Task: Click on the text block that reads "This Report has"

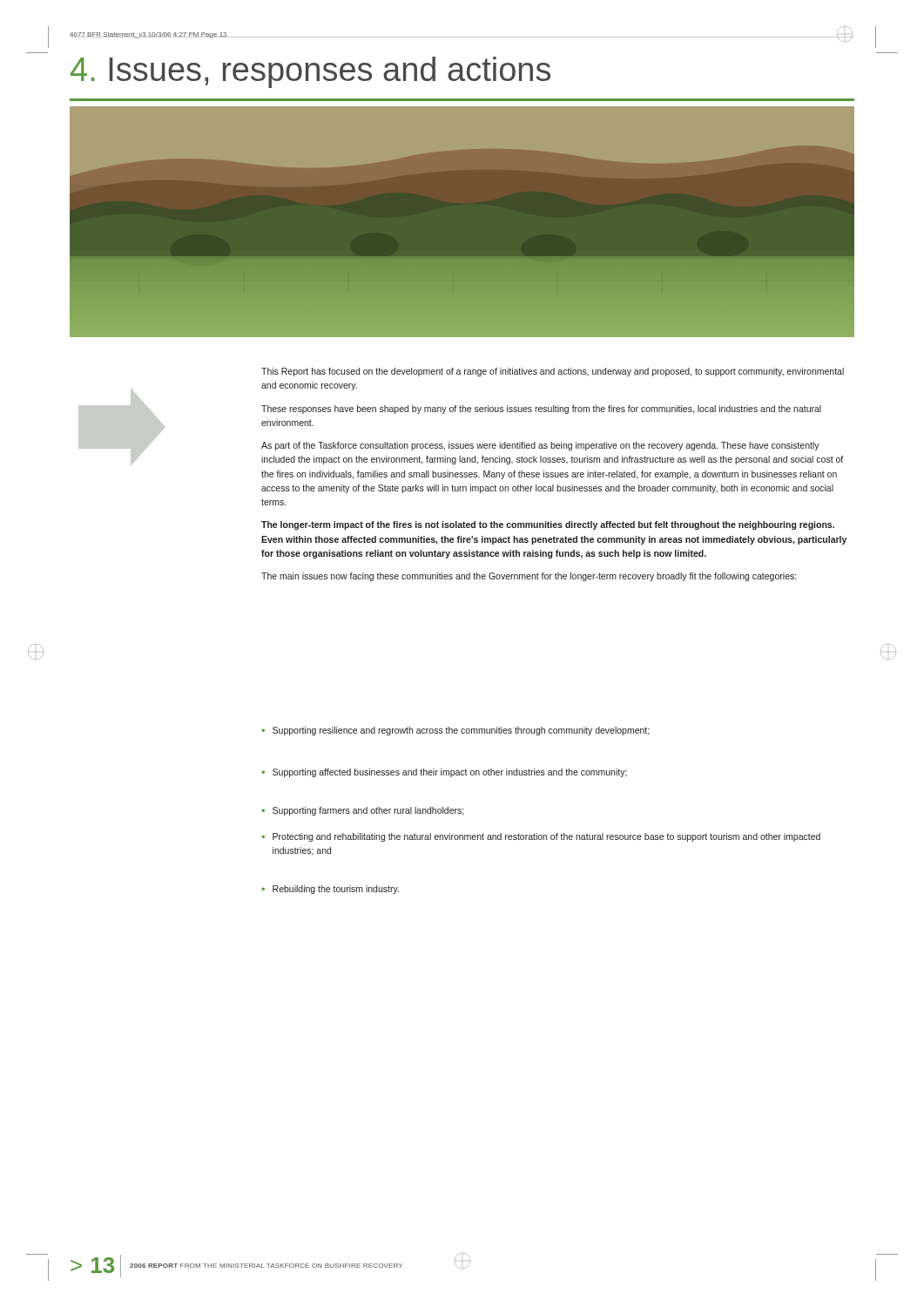Action: coord(558,474)
